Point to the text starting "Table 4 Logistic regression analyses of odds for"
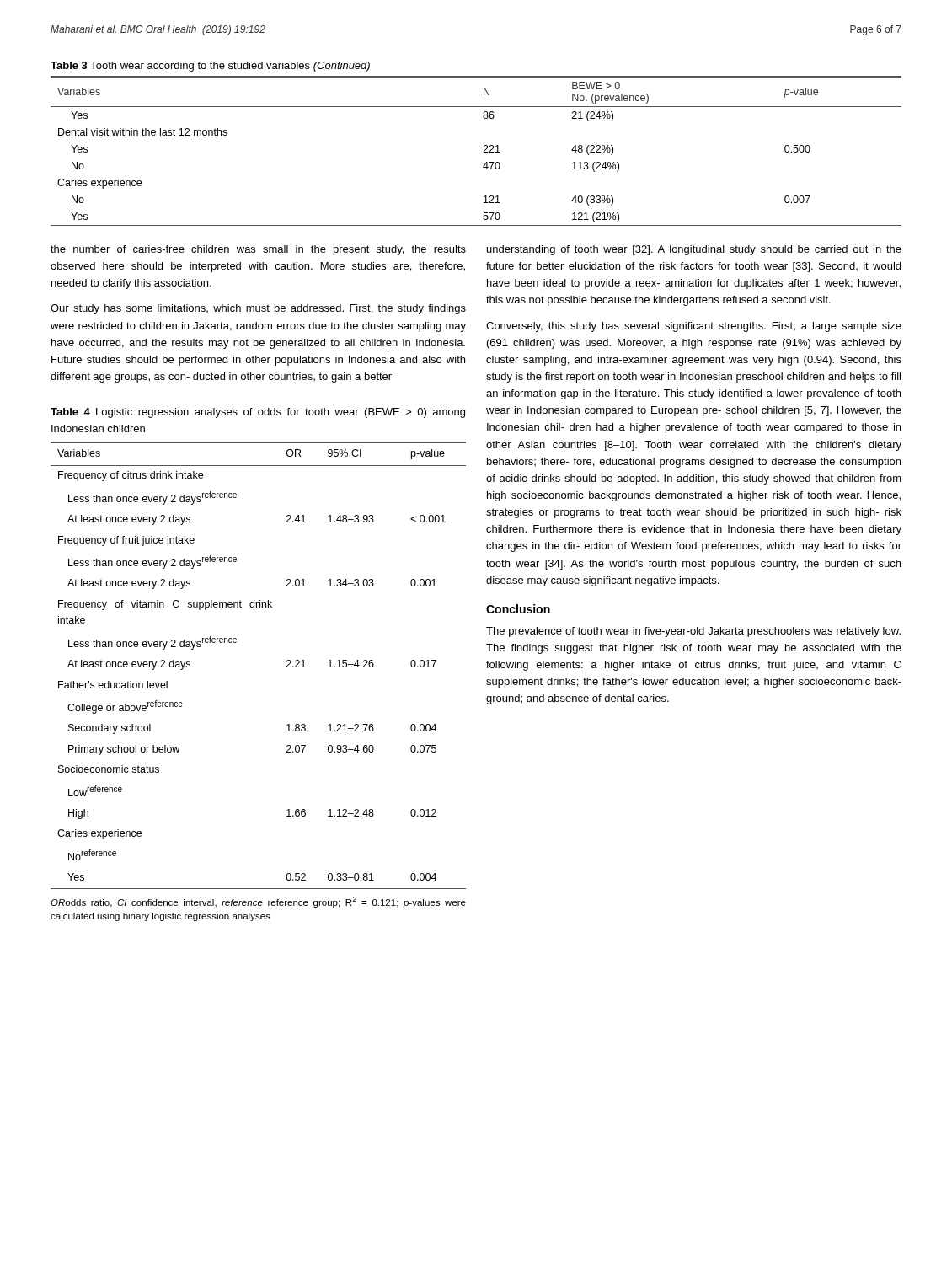The width and height of the screenshot is (952, 1264). (x=258, y=420)
